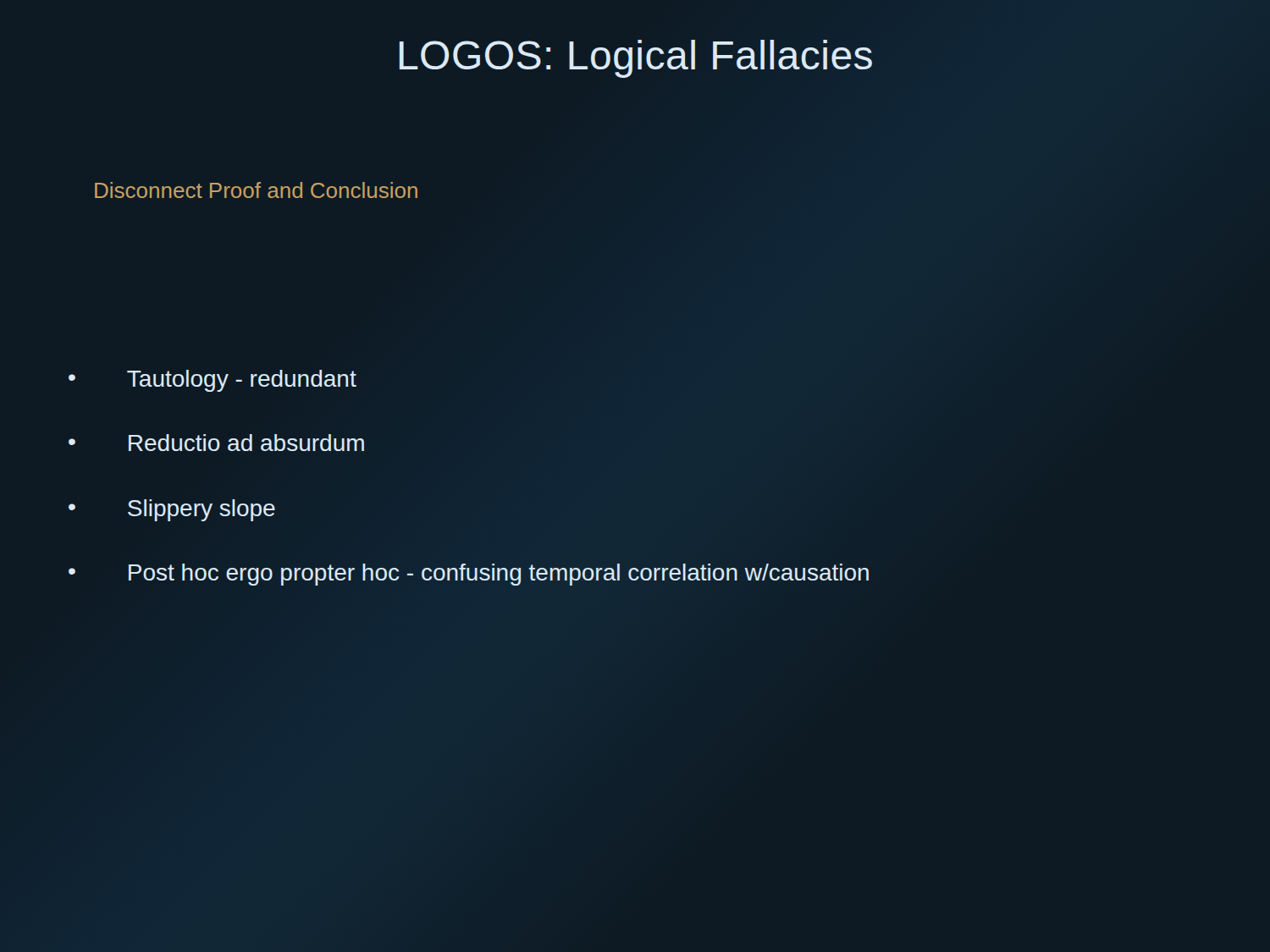Select the region starting "• Tautology - redundant"
Screen dimensions: 952x1270
(212, 379)
